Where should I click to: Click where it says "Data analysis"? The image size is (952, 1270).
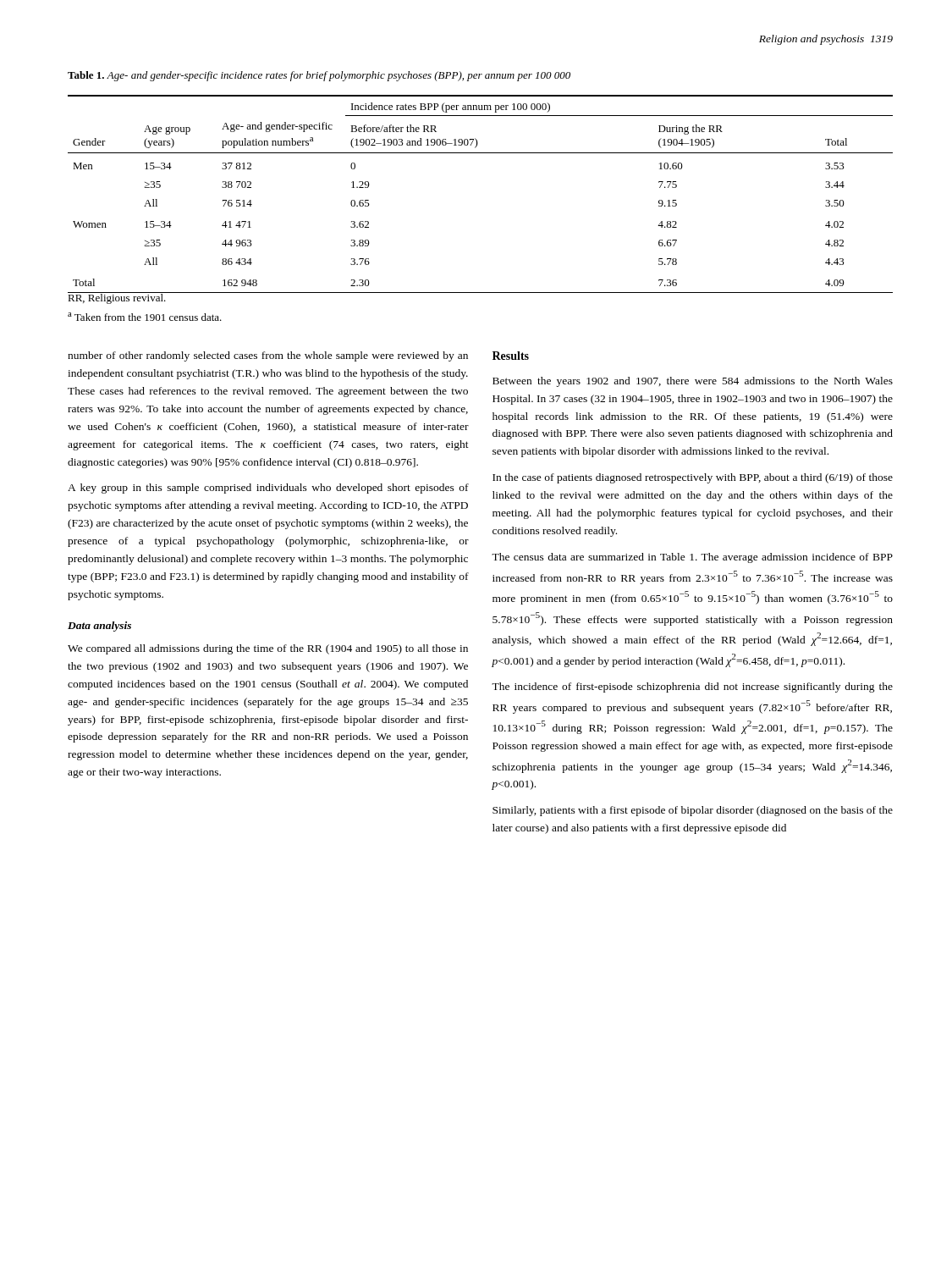[100, 625]
